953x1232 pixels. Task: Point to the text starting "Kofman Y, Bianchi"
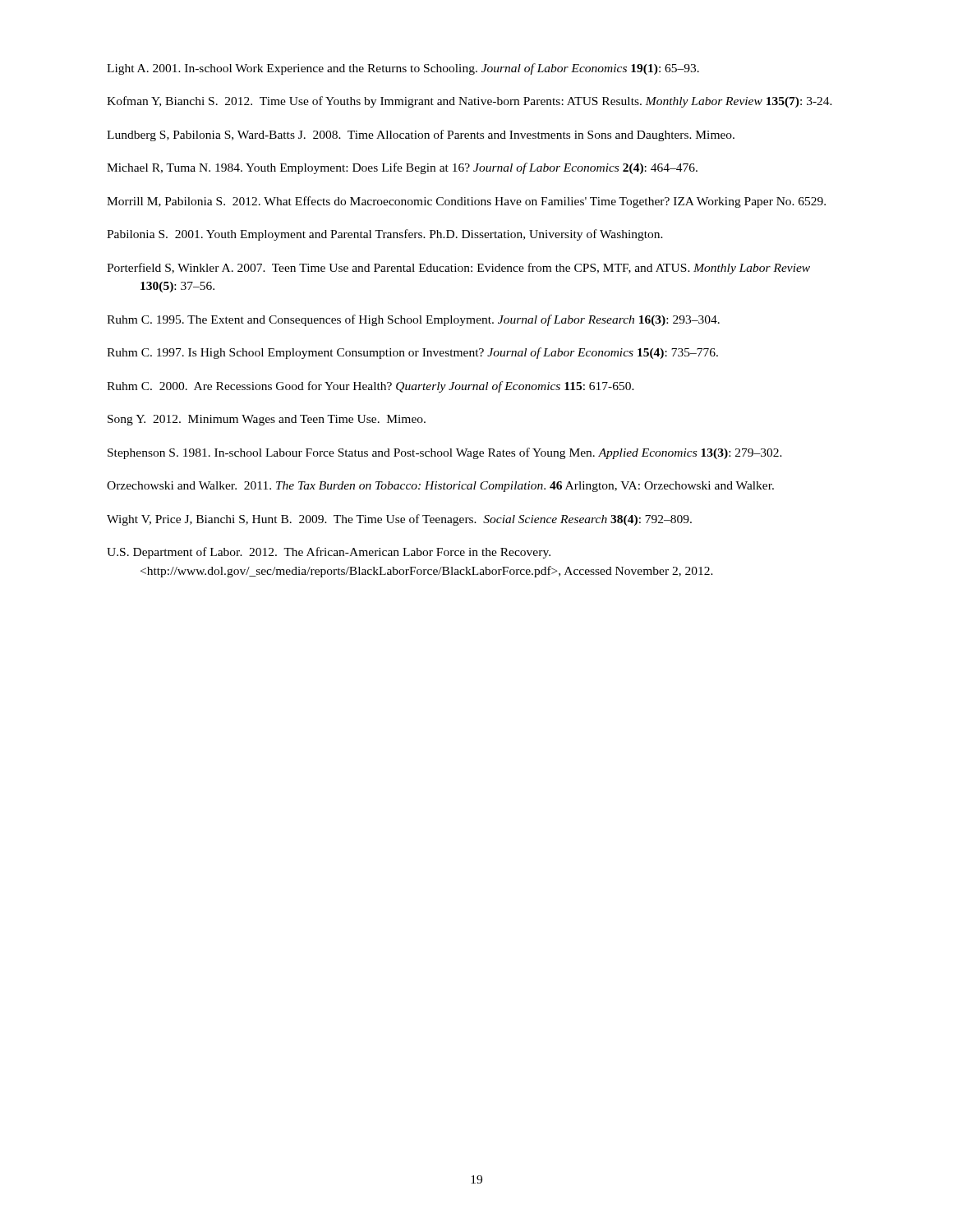click(x=470, y=101)
